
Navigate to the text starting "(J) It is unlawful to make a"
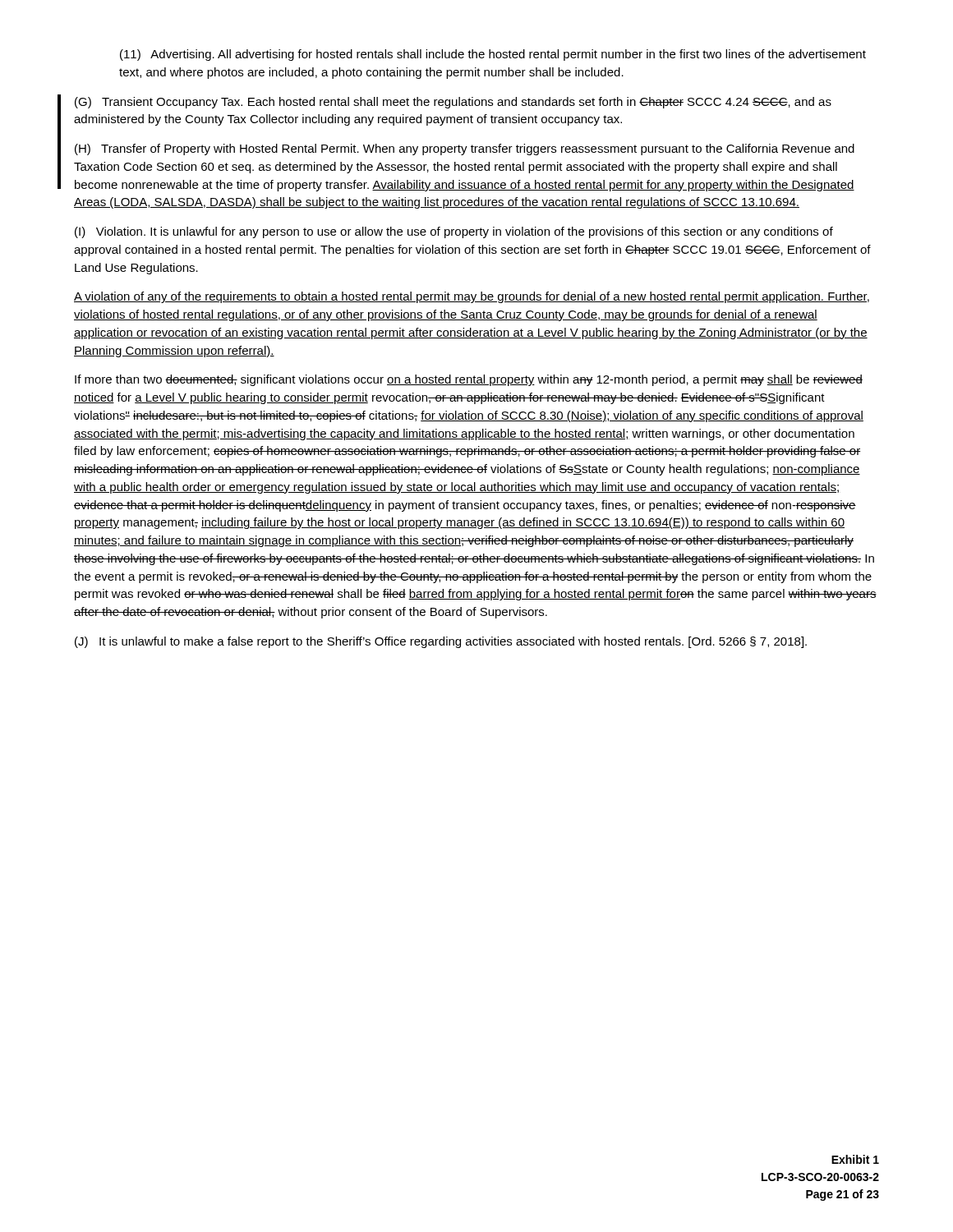pyautogui.click(x=441, y=641)
